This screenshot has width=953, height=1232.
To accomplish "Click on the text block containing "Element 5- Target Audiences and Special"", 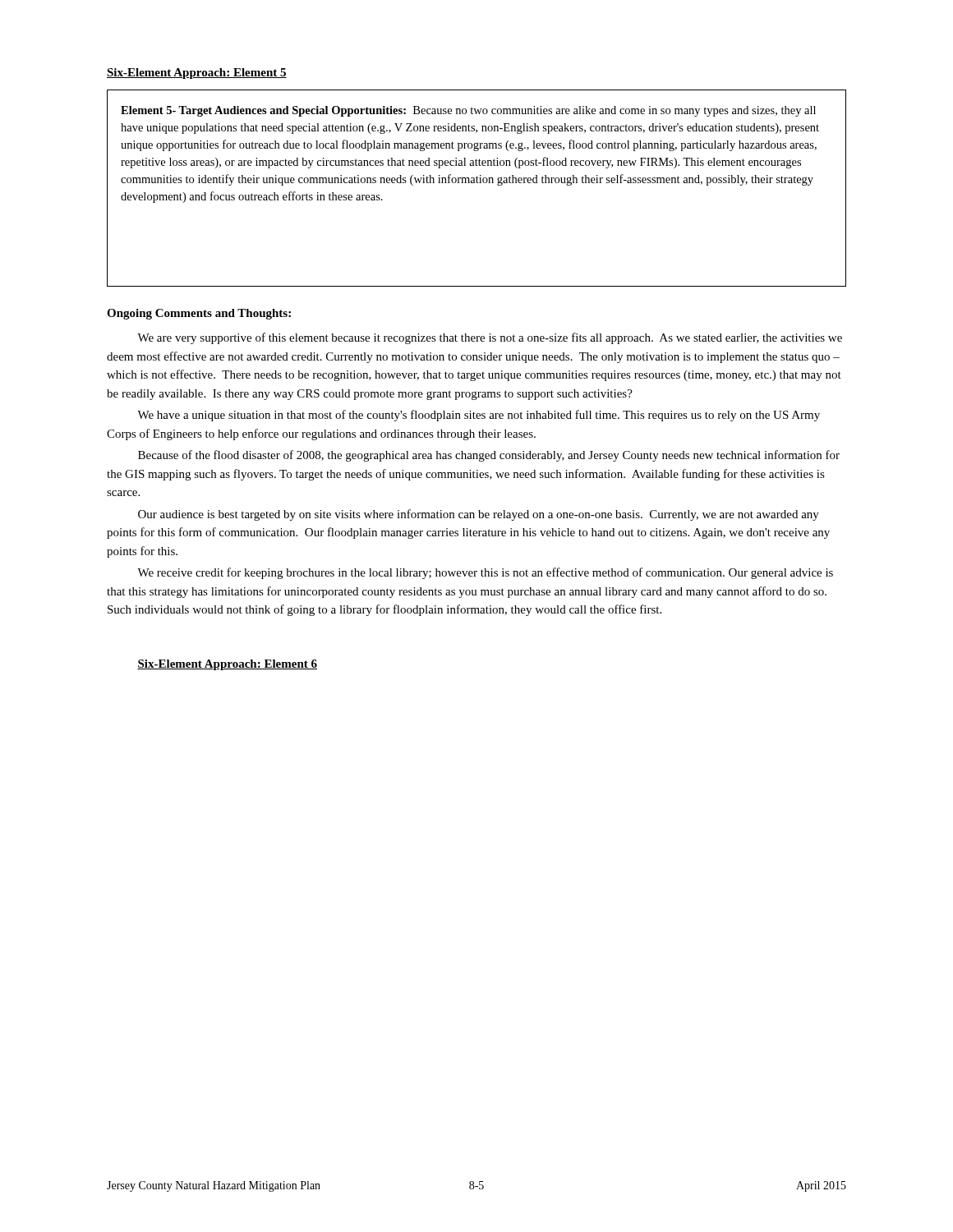I will 476,154.
